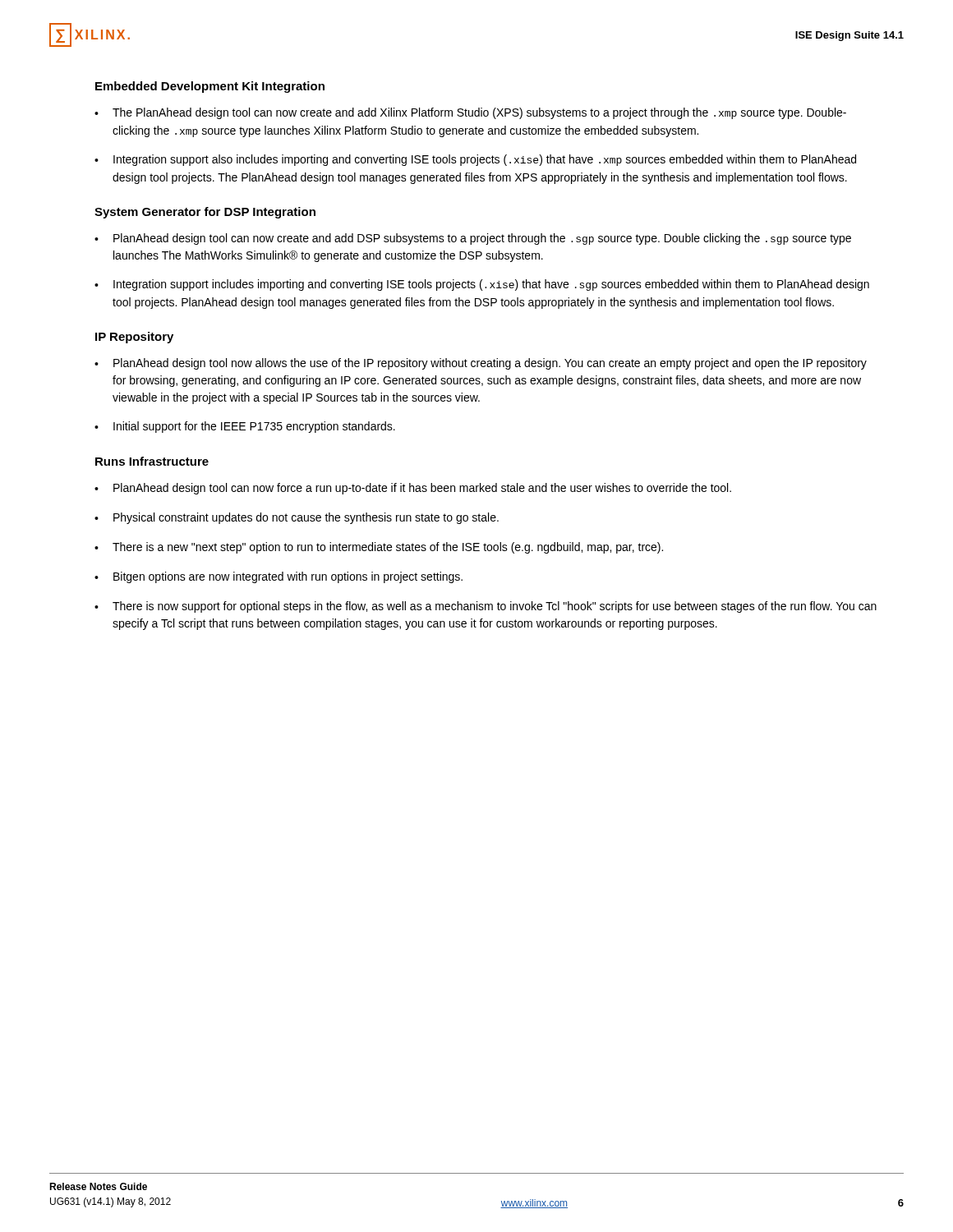Image resolution: width=953 pixels, height=1232 pixels.
Task: Navigate to the passage starting "• The PlanAhead design tool"
Action: 487,122
